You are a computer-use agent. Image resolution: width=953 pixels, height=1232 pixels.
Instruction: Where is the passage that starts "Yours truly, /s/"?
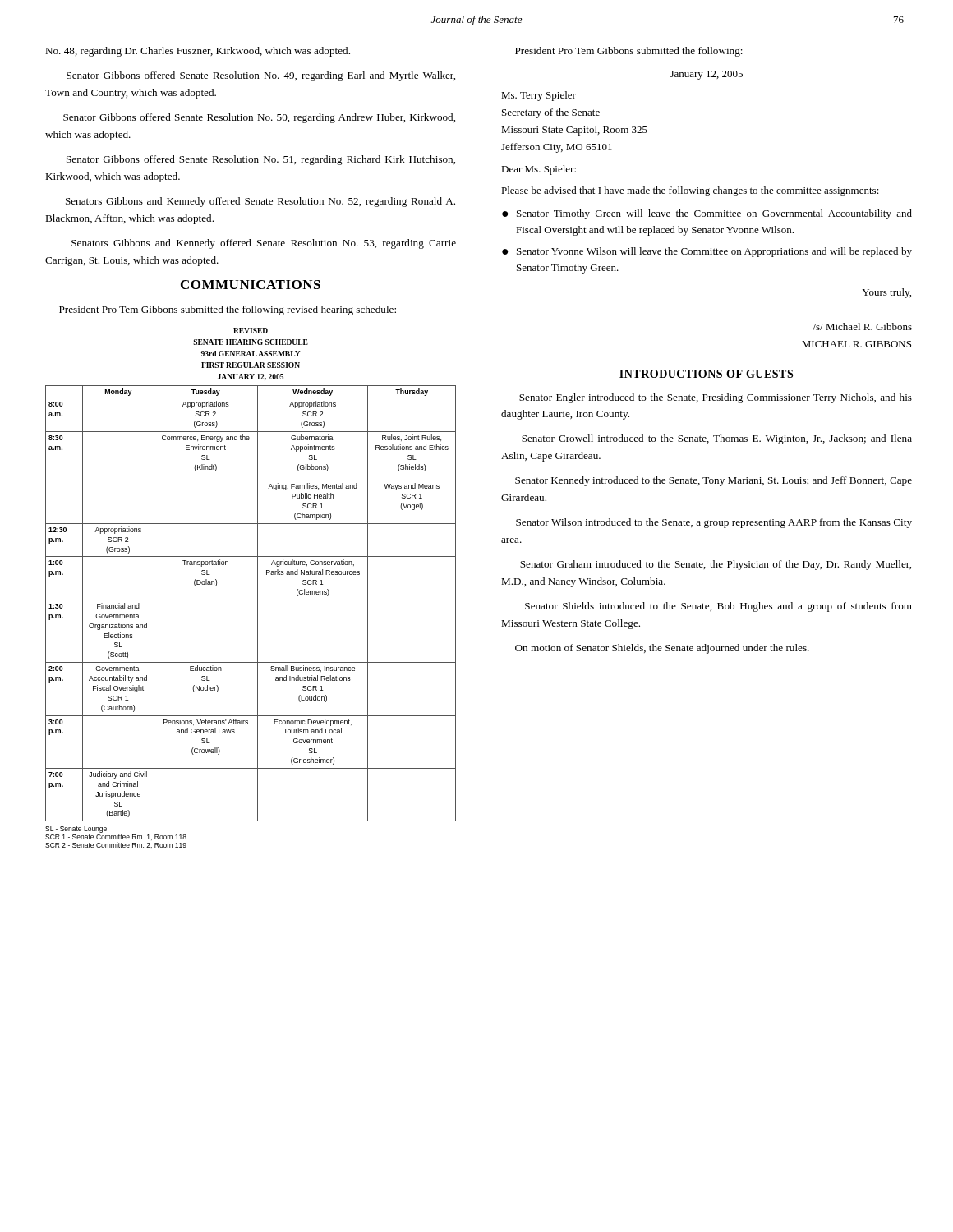coord(857,318)
